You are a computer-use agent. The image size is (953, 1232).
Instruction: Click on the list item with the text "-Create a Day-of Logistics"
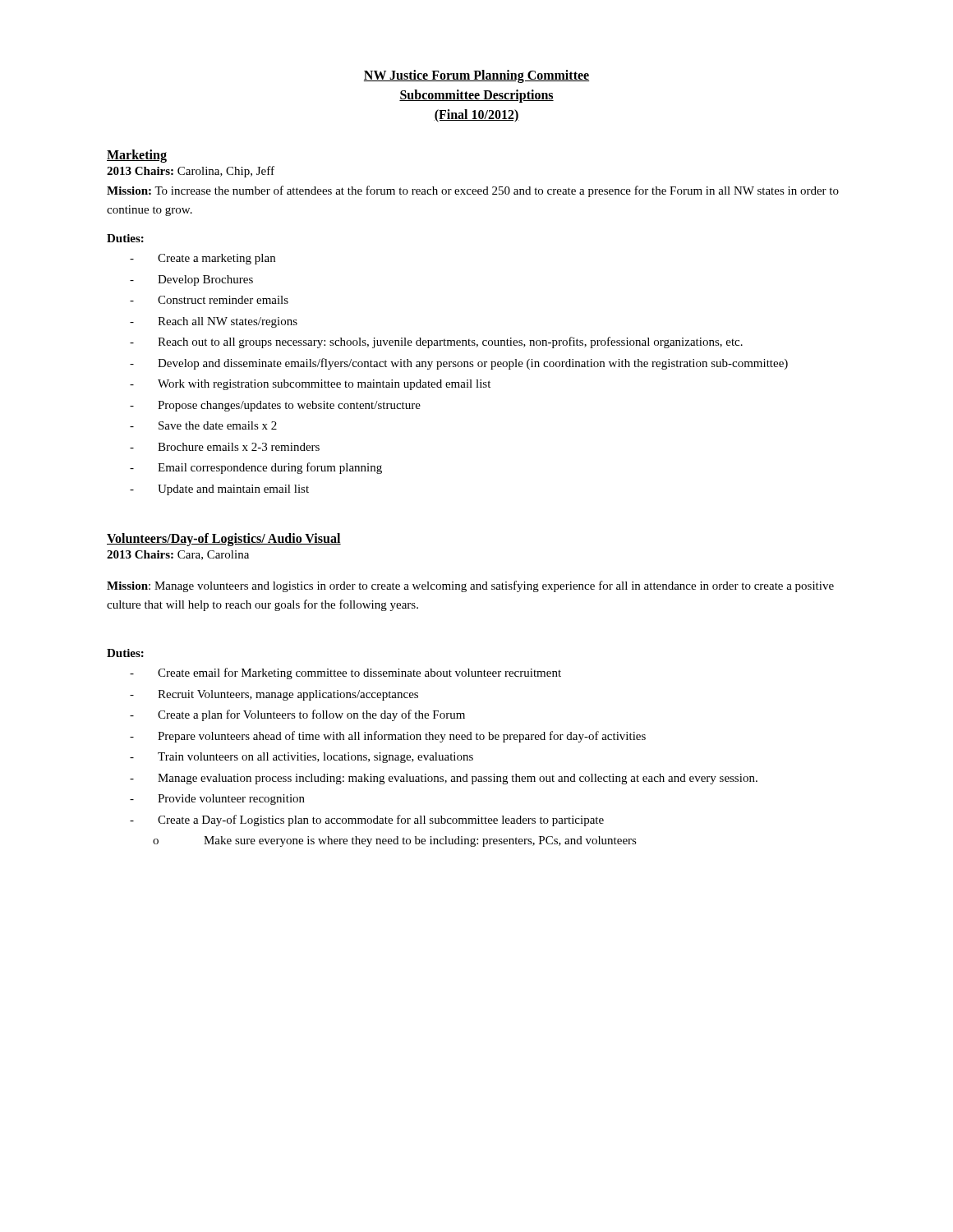[x=476, y=820]
